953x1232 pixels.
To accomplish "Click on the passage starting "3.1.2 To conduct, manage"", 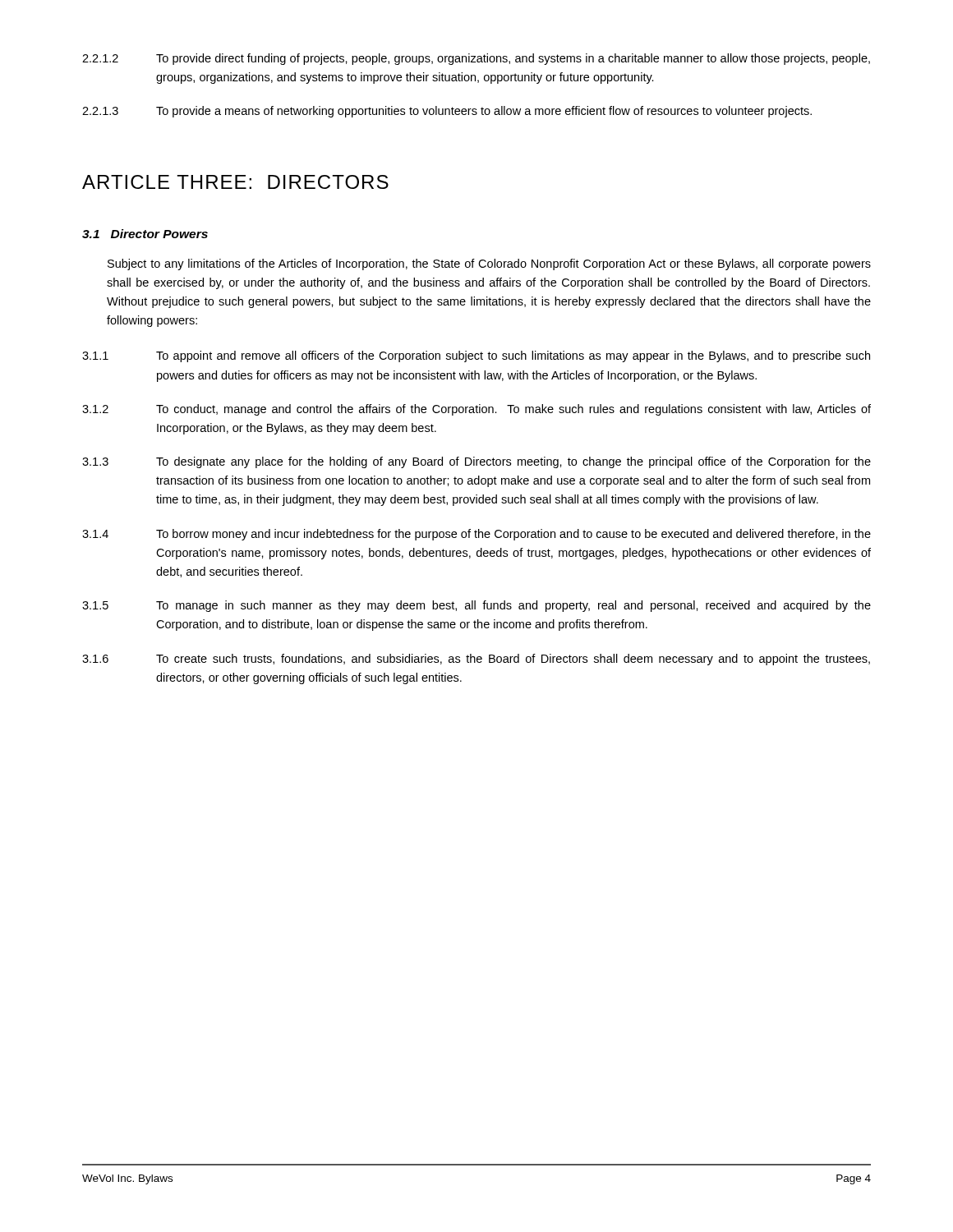I will coord(476,419).
